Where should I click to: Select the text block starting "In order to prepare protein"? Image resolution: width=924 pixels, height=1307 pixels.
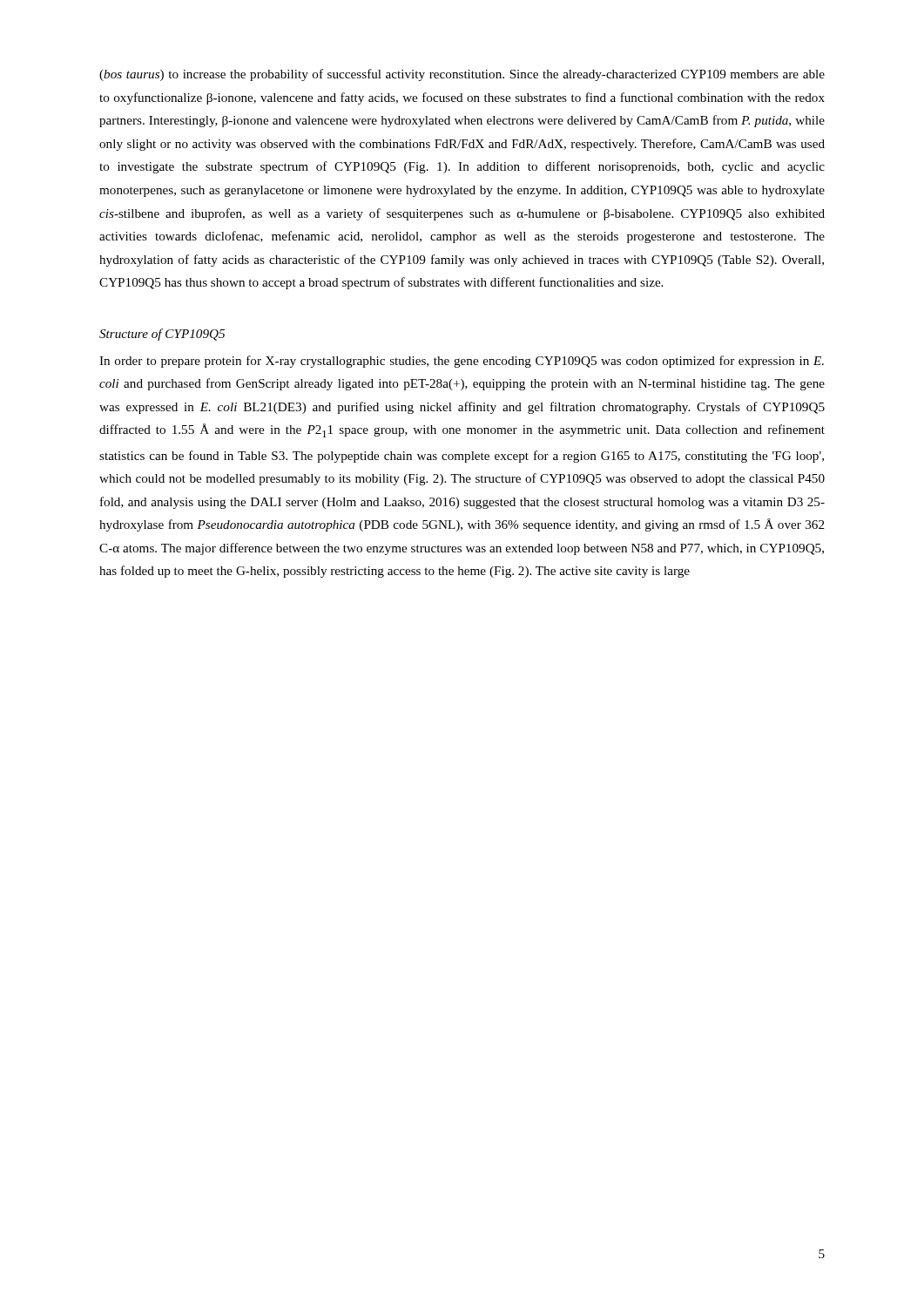tap(462, 465)
